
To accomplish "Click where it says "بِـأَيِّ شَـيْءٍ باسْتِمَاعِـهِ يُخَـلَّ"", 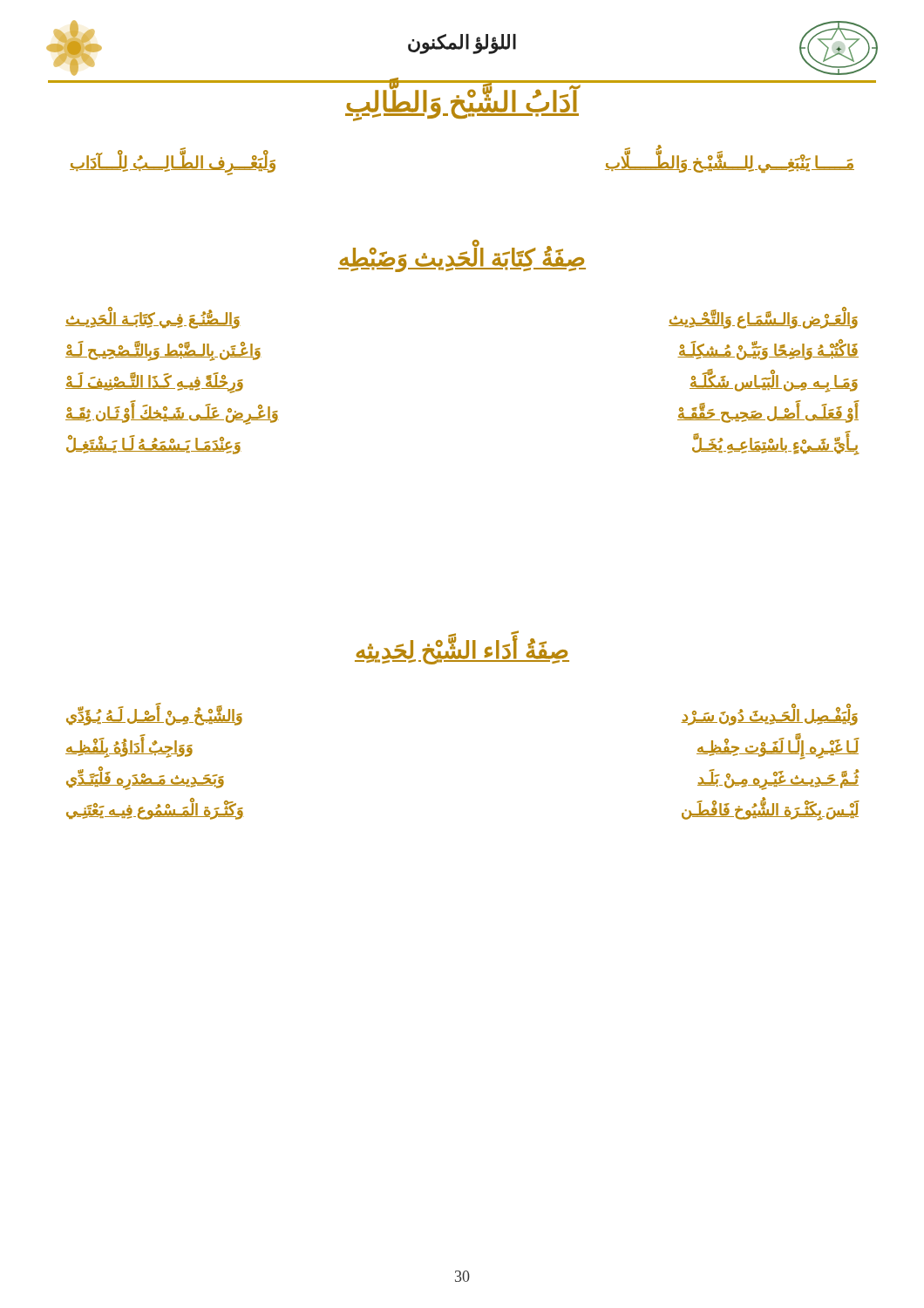I will tap(775, 445).
